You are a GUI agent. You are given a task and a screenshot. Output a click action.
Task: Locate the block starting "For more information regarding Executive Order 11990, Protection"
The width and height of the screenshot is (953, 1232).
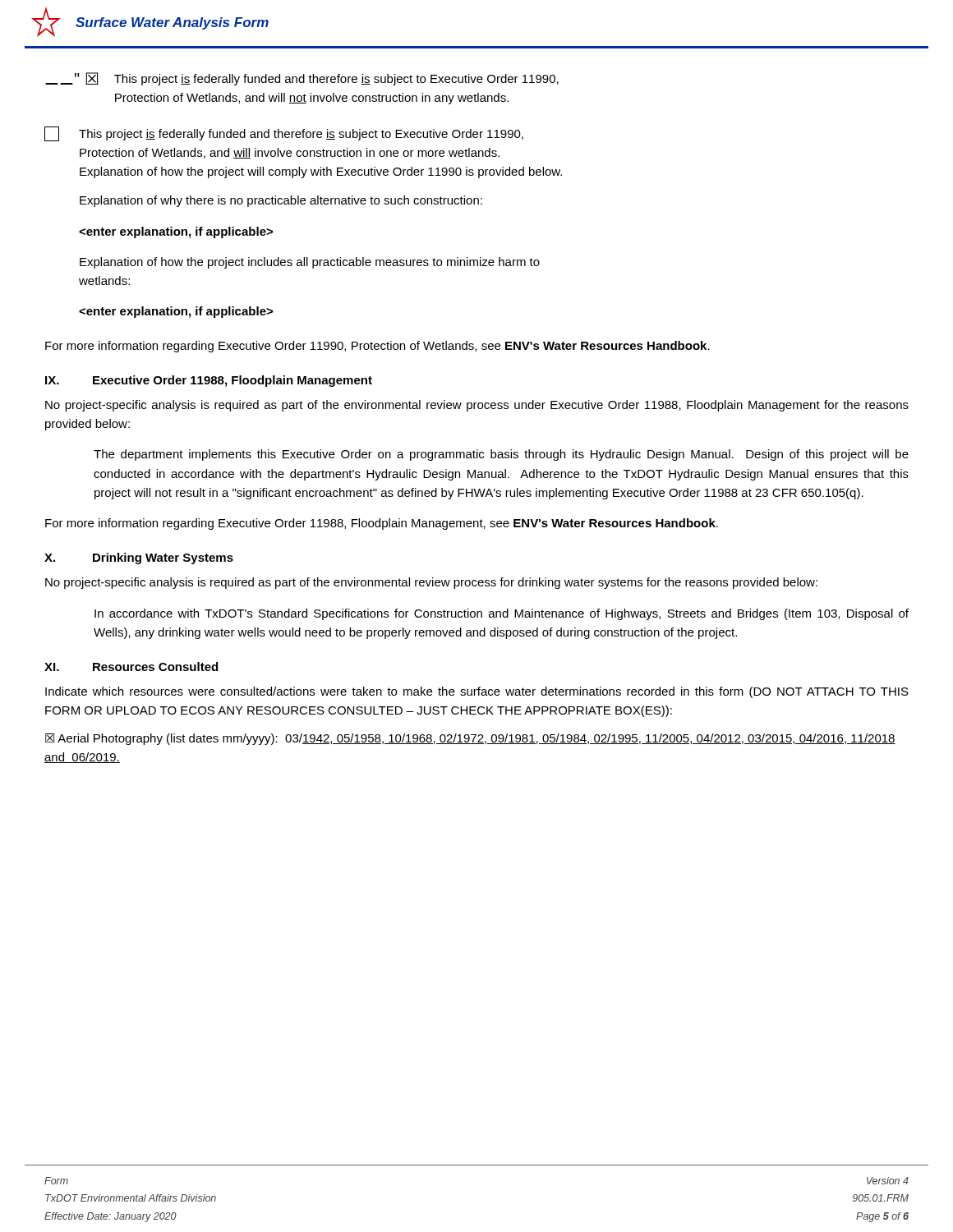377,345
